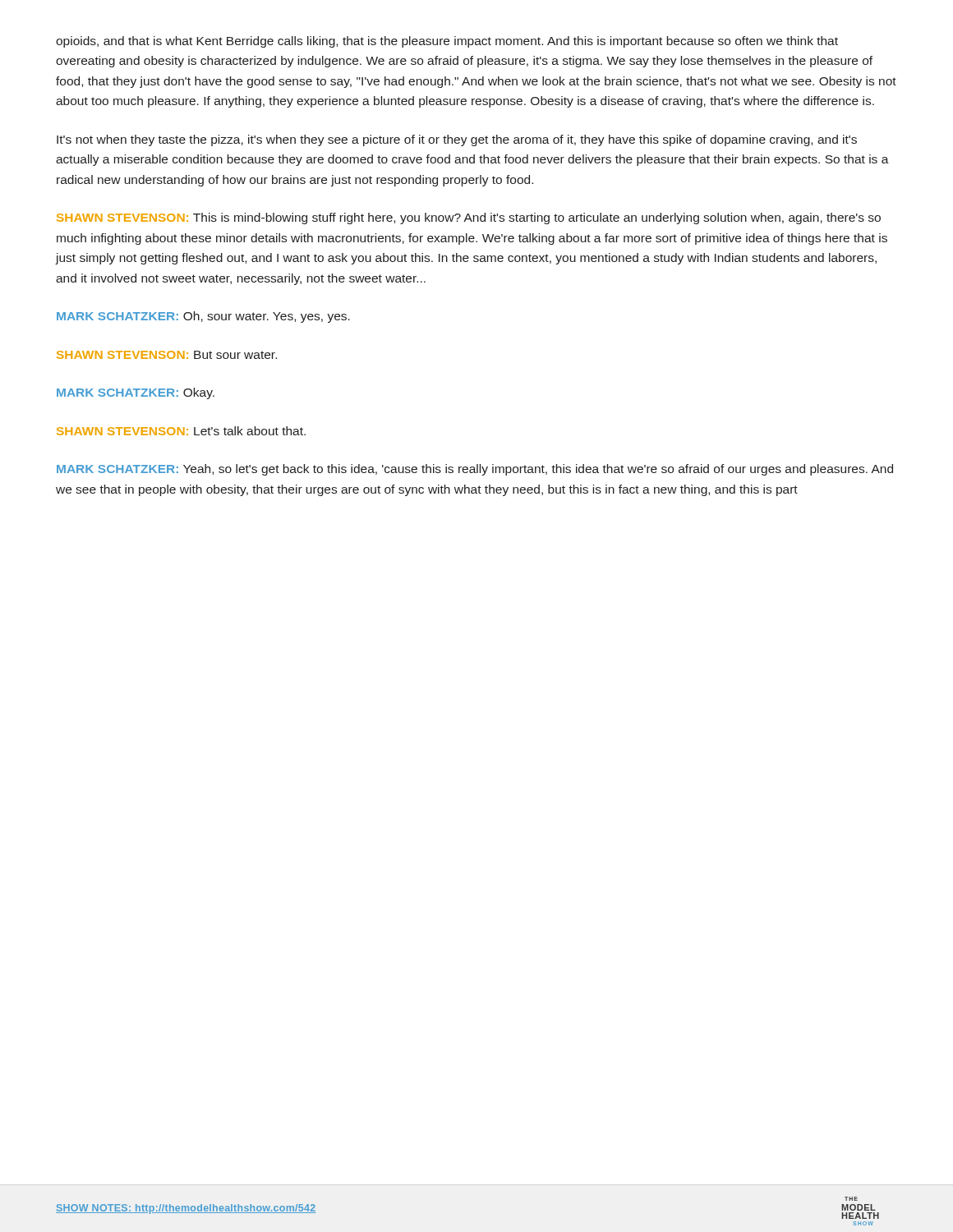Point to the block beginning "opioids, and that is what Kent"

(x=476, y=71)
